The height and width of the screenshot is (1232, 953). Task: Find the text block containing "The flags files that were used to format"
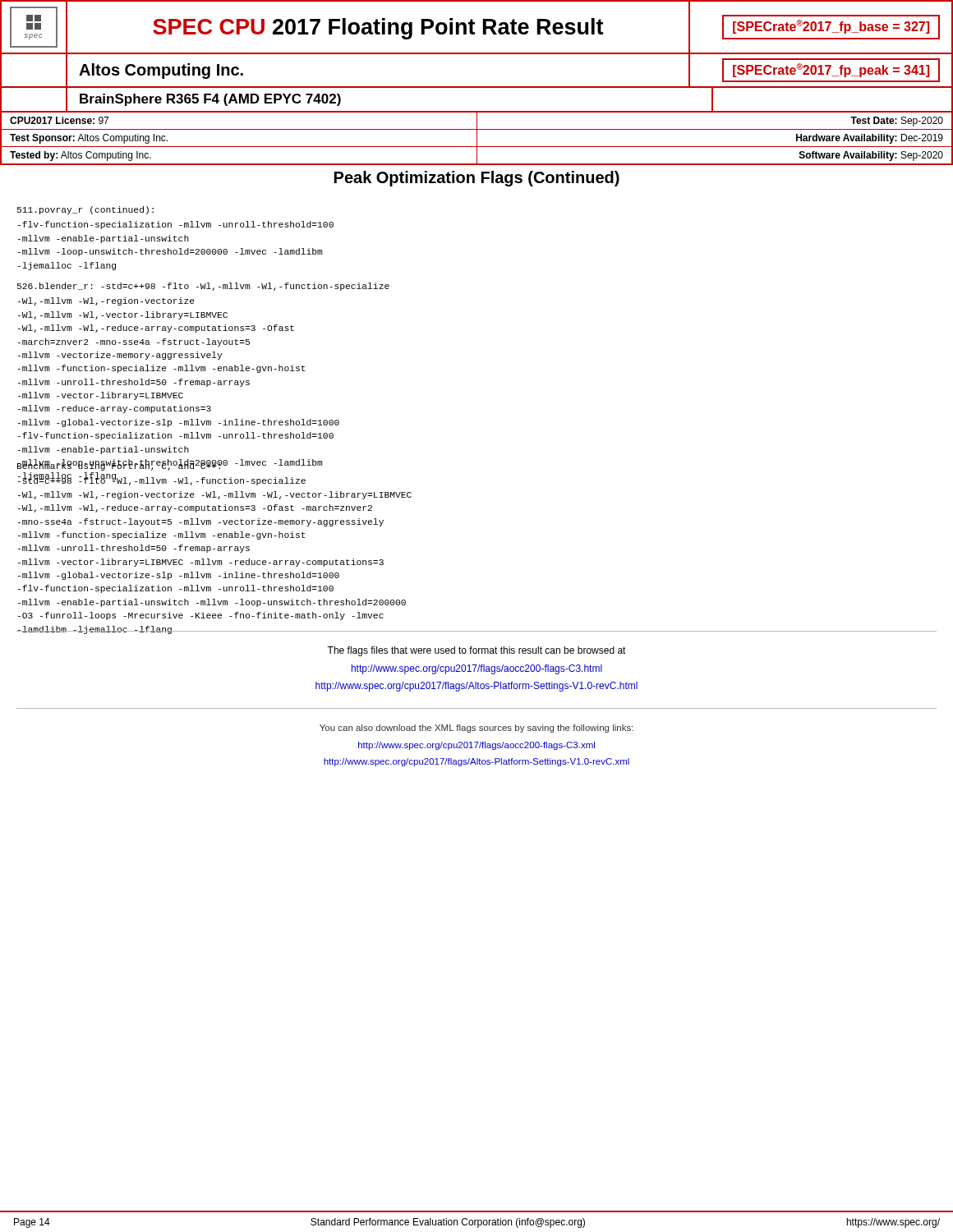pos(476,668)
